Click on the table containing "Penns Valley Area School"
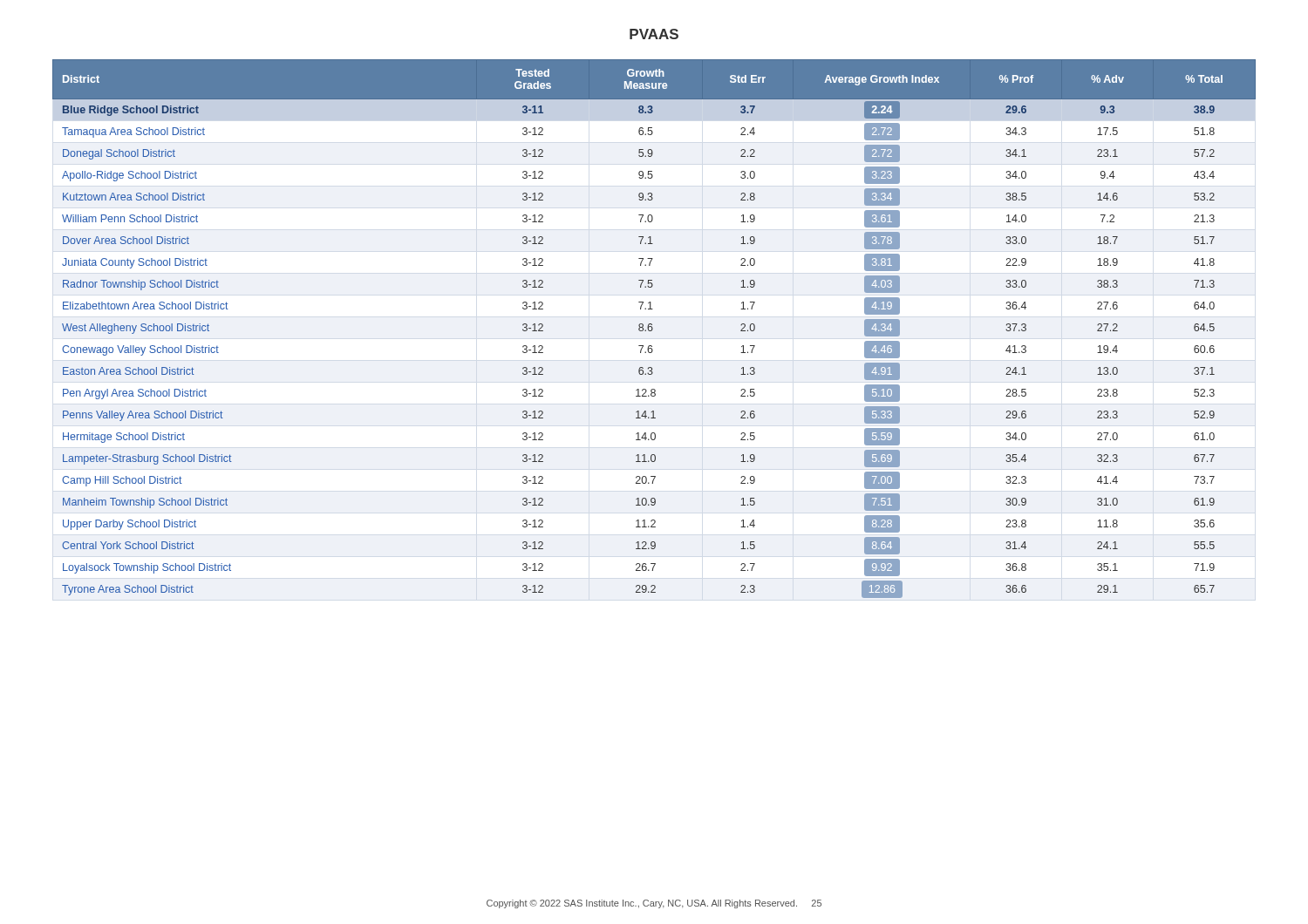This screenshot has height=924, width=1308. click(x=654, y=330)
